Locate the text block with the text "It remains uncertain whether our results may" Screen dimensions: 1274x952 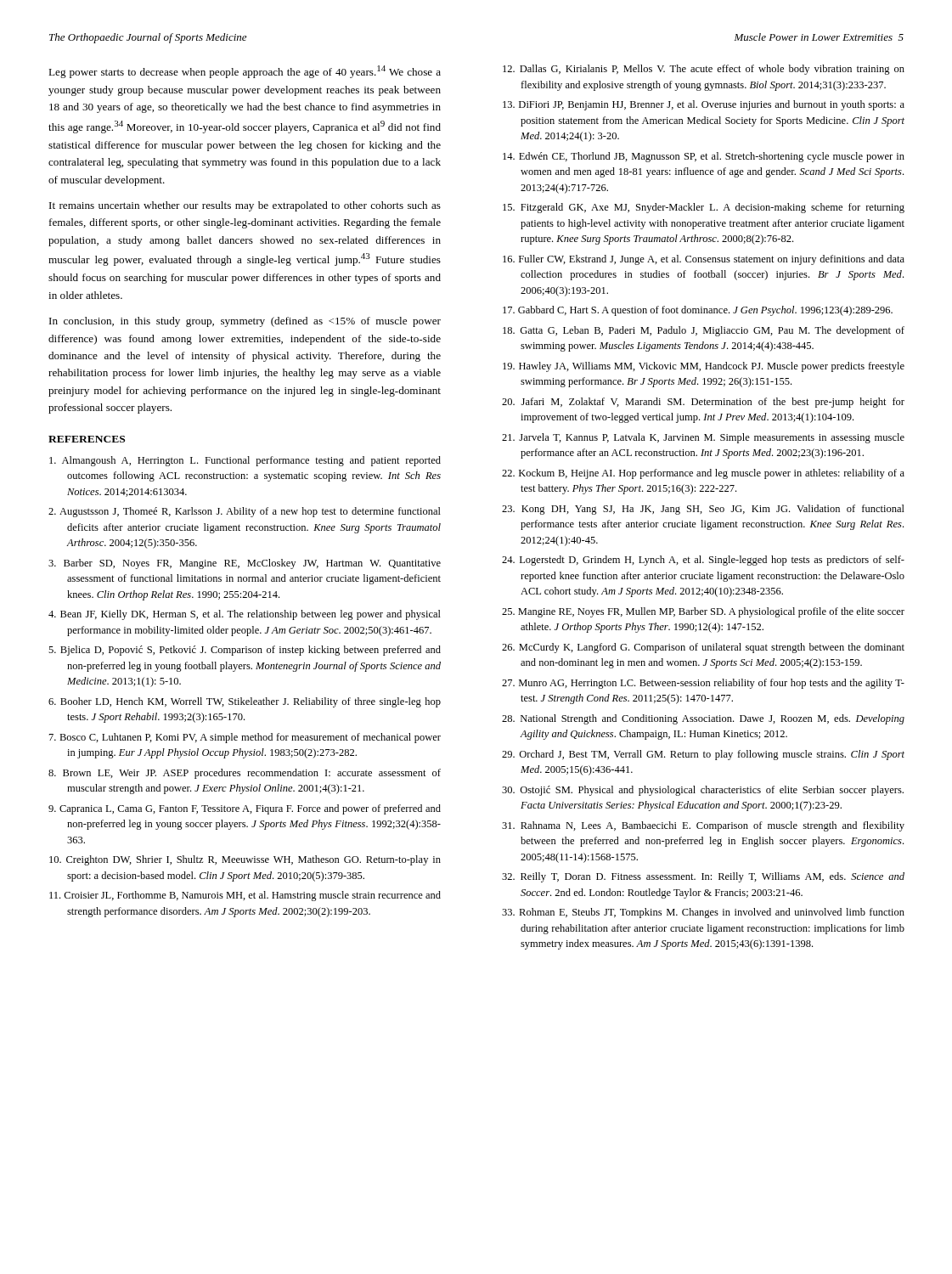pos(245,250)
